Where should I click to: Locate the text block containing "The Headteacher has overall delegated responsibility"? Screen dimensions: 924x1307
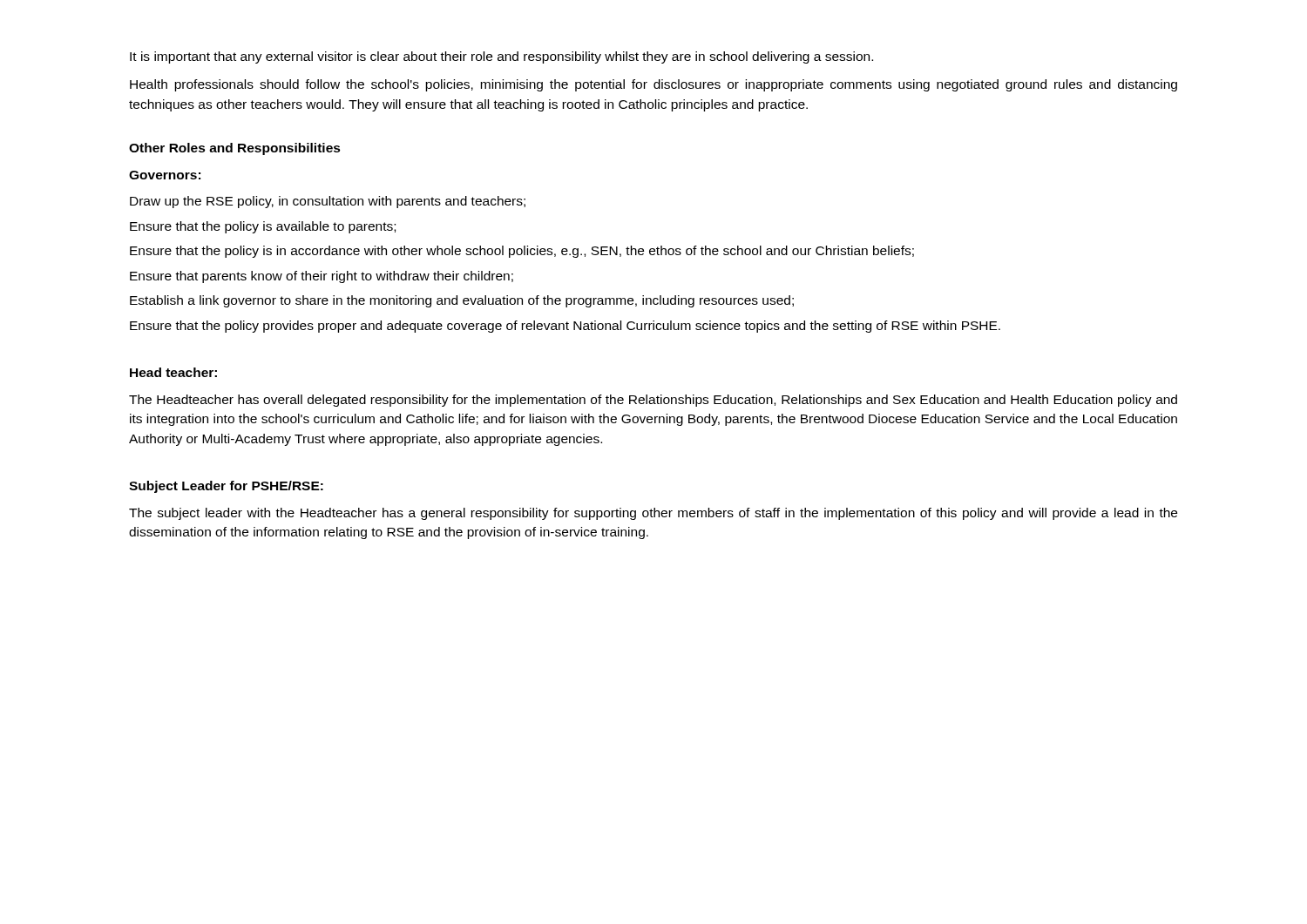click(x=654, y=419)
